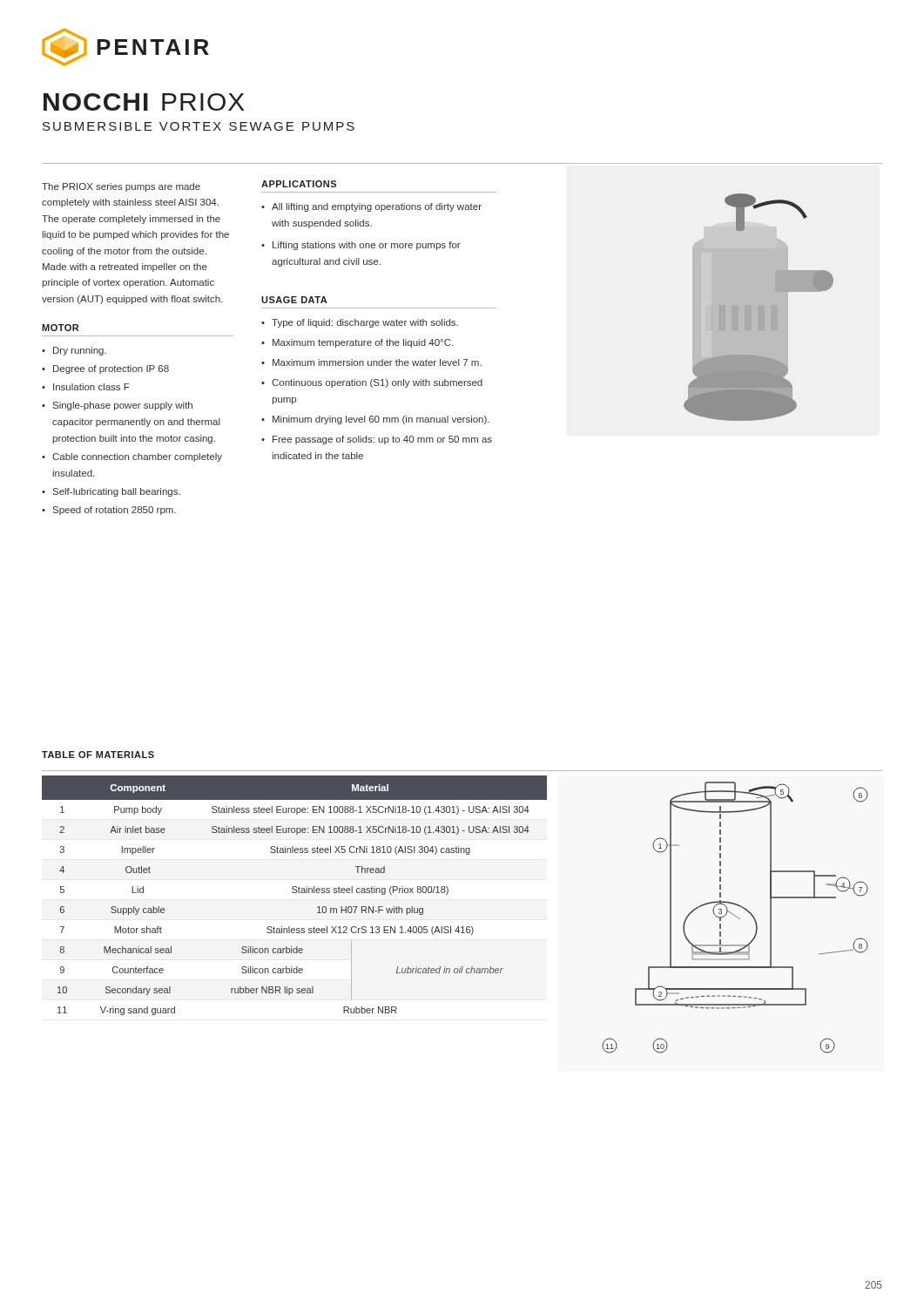Find the text starting "All lifting and emptying operations of dirty water"
924x1307 pixels.
click(x=377, y=215)
